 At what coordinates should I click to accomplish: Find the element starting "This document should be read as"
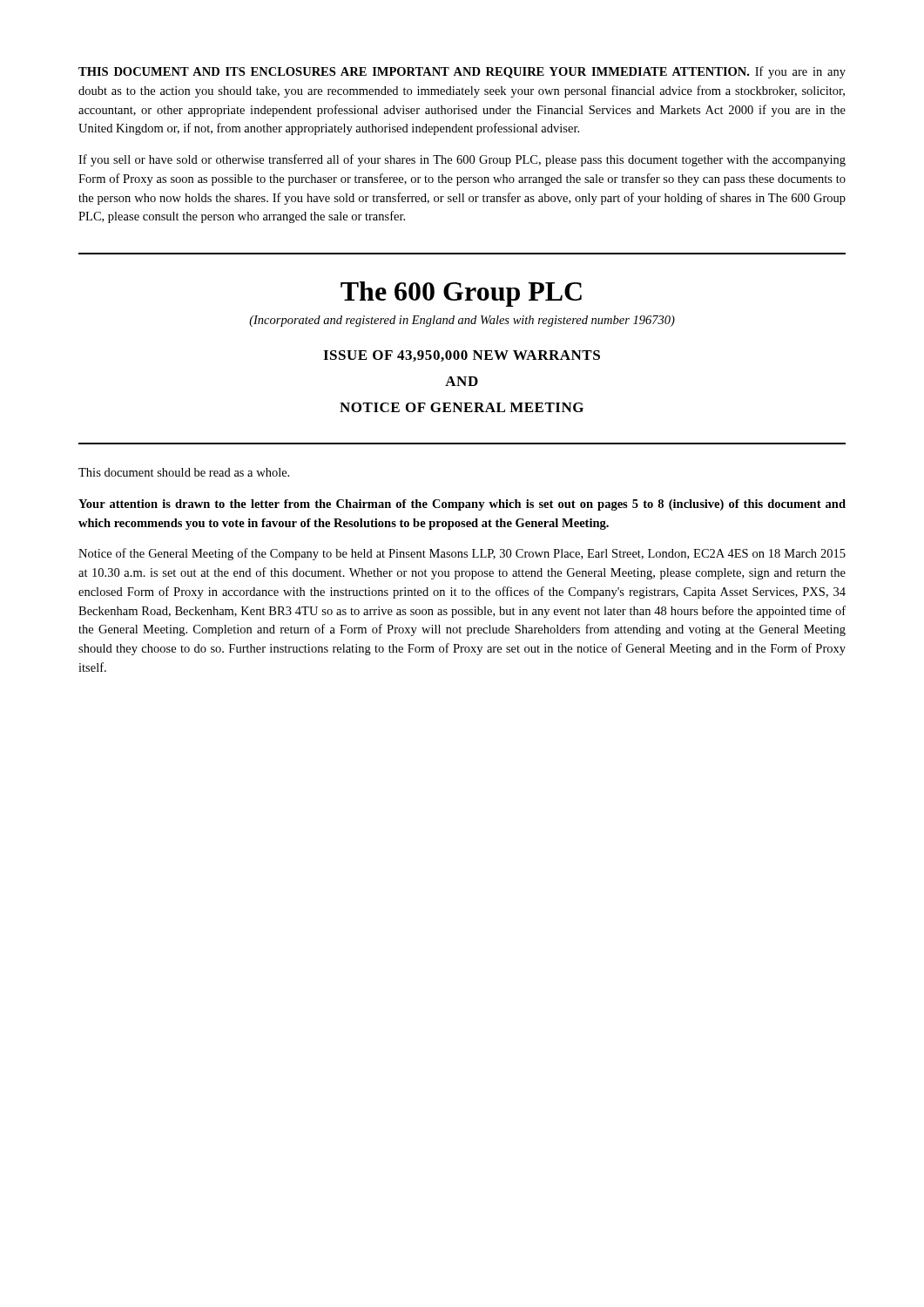(x=184, y=472)
